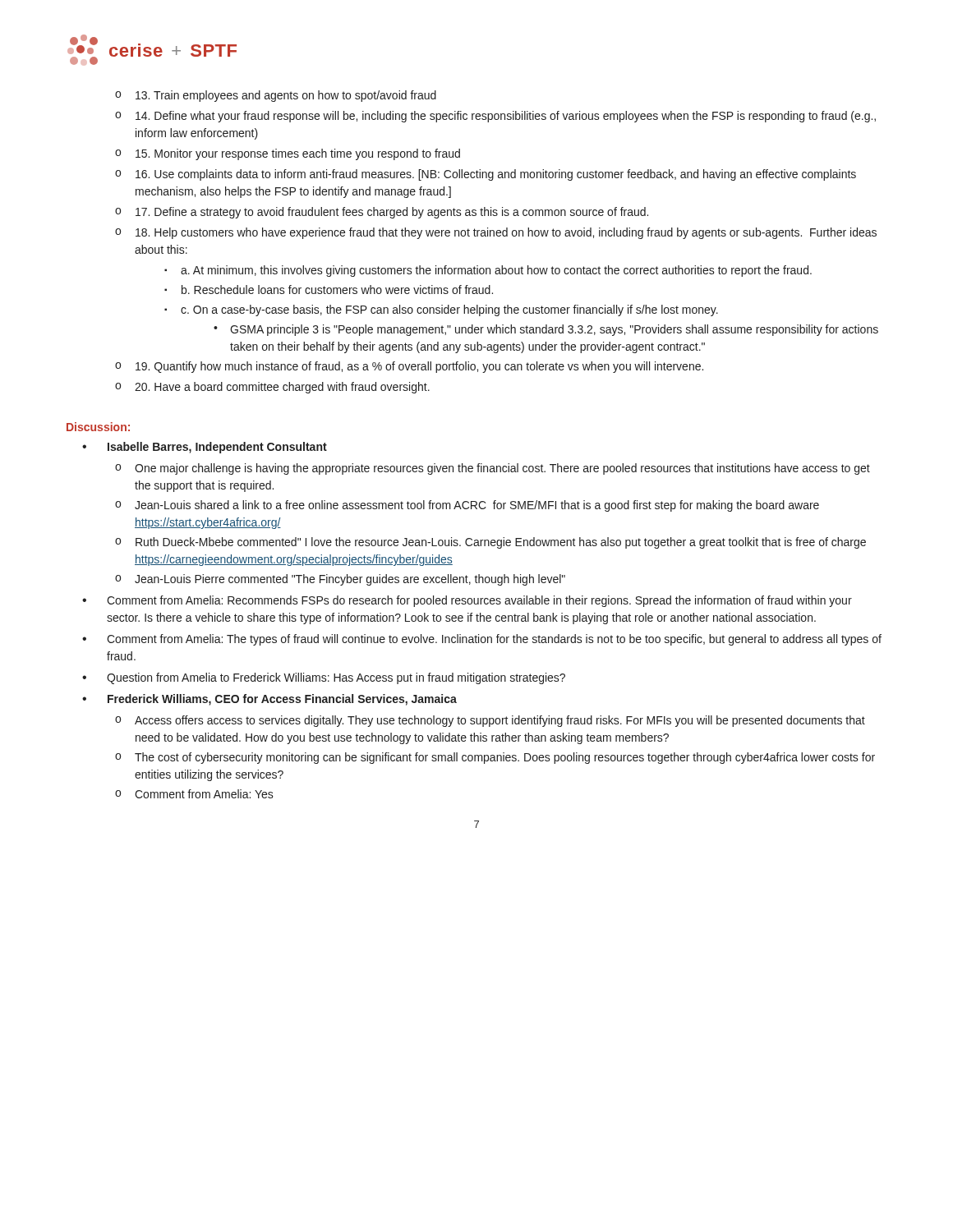Click where it says "o Comment from Amelia: Yes"

pos(194,794)
